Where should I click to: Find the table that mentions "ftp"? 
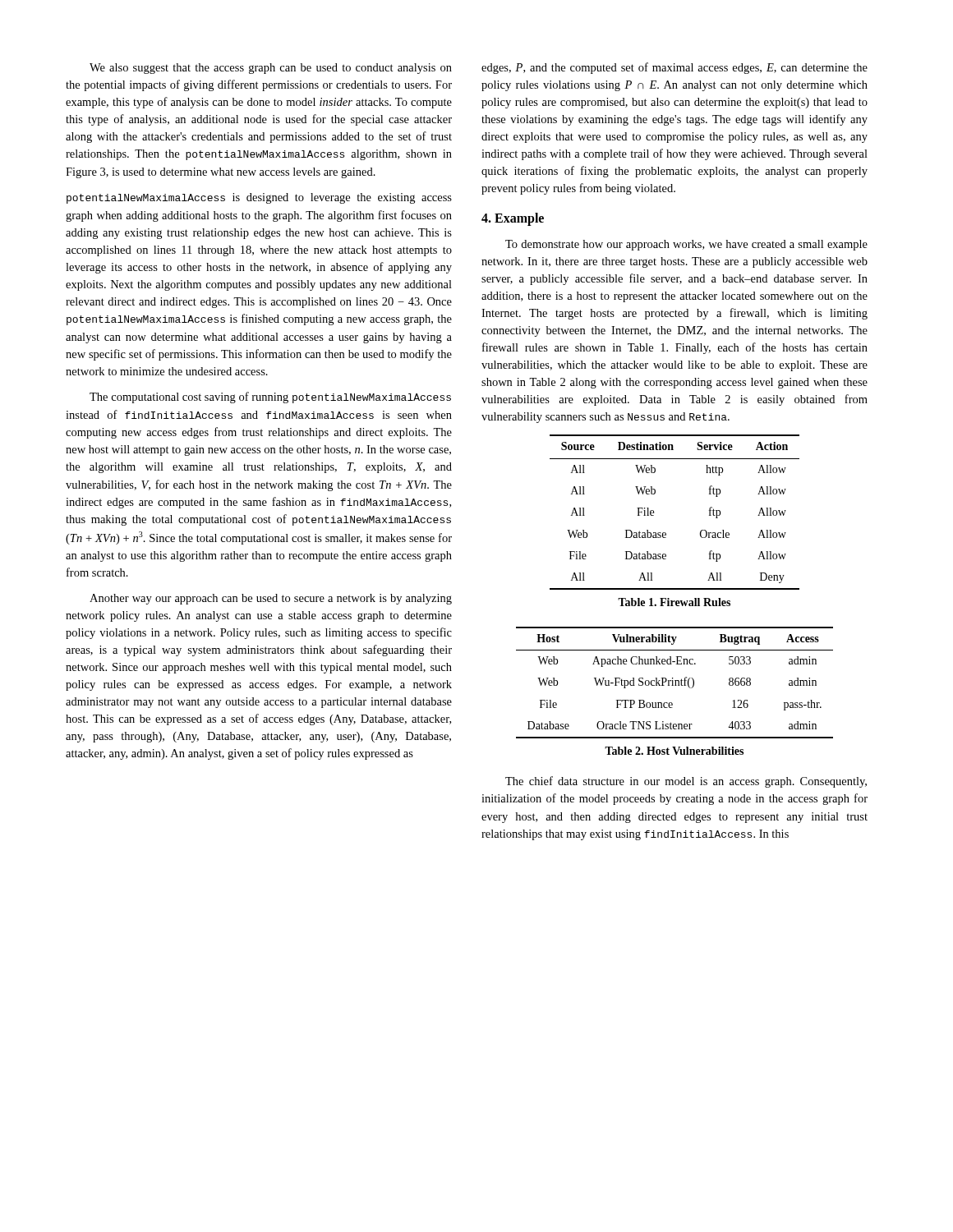[674, 512]
